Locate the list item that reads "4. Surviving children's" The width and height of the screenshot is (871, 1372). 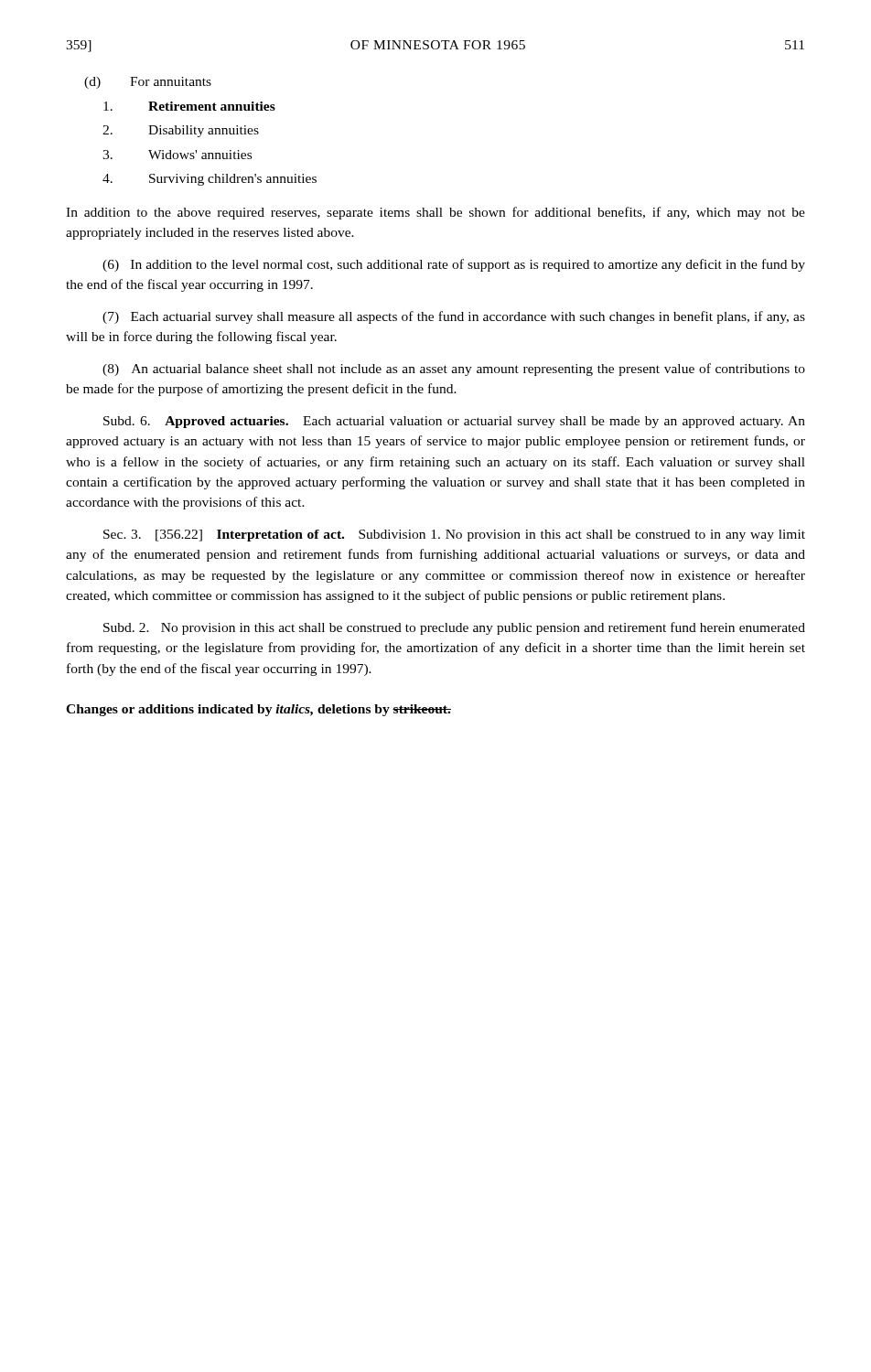(x=191, y=179)
